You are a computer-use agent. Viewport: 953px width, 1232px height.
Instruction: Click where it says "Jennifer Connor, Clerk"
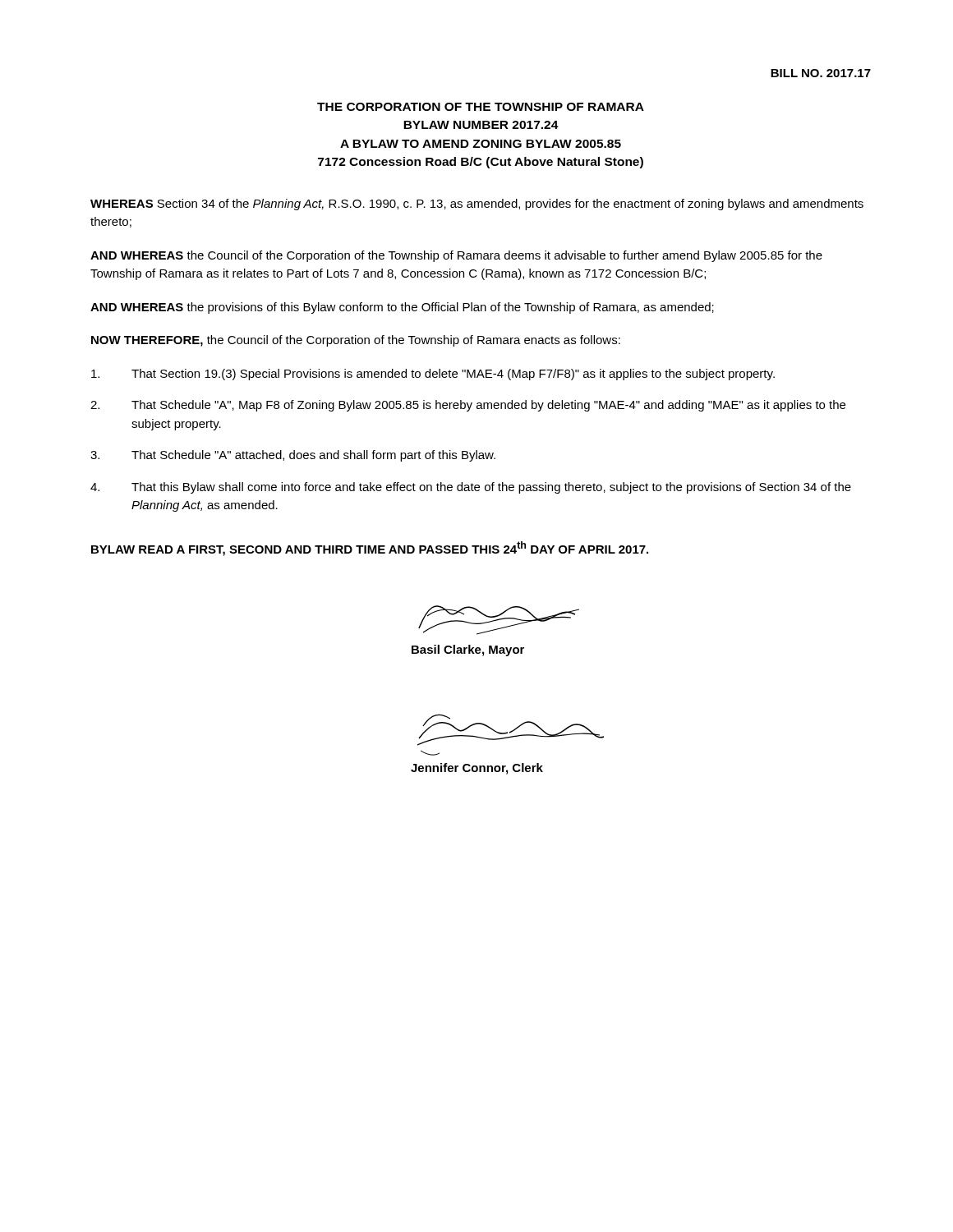tap(477, 768)
